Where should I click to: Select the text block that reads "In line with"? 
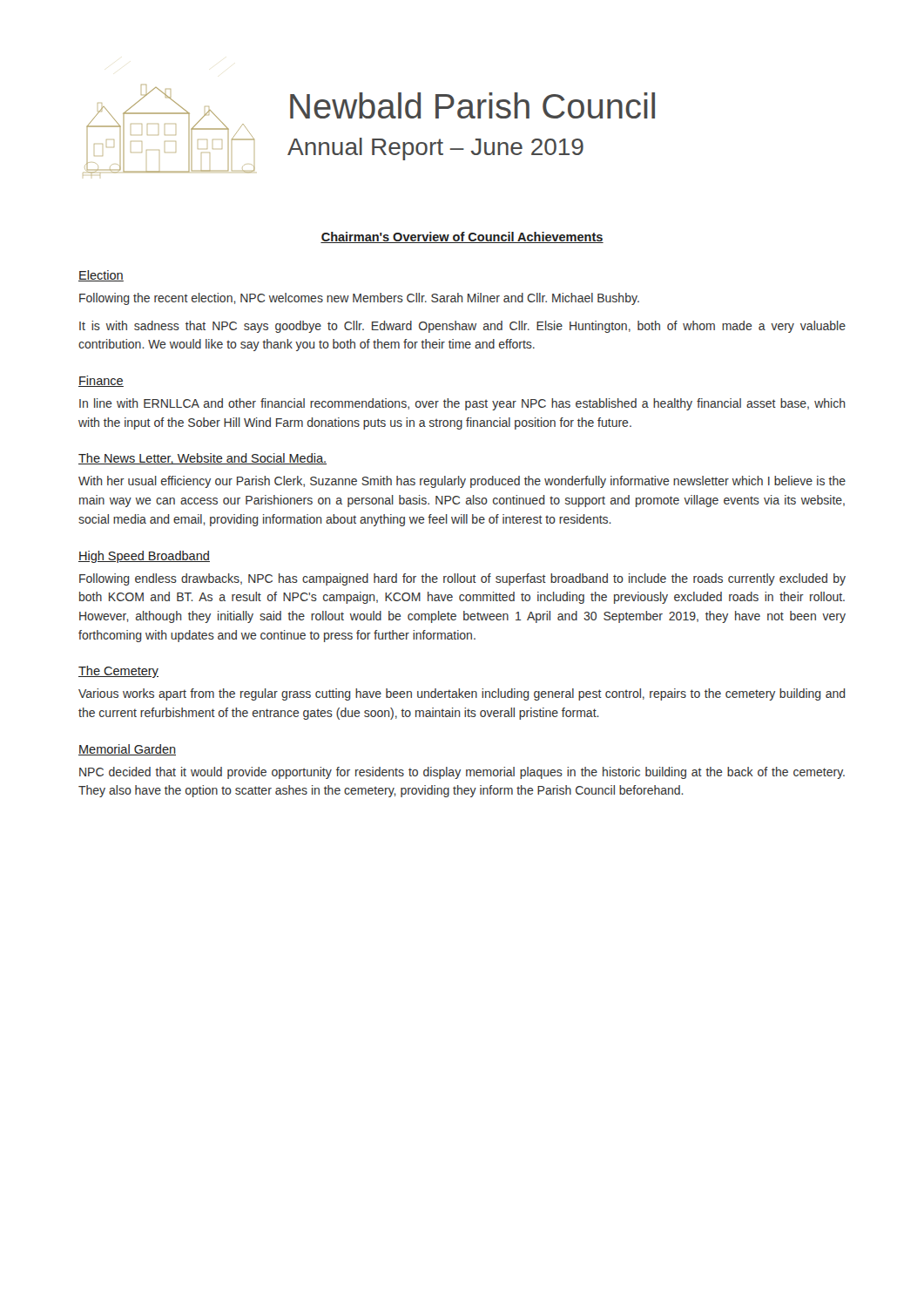[x=462, y=413]
